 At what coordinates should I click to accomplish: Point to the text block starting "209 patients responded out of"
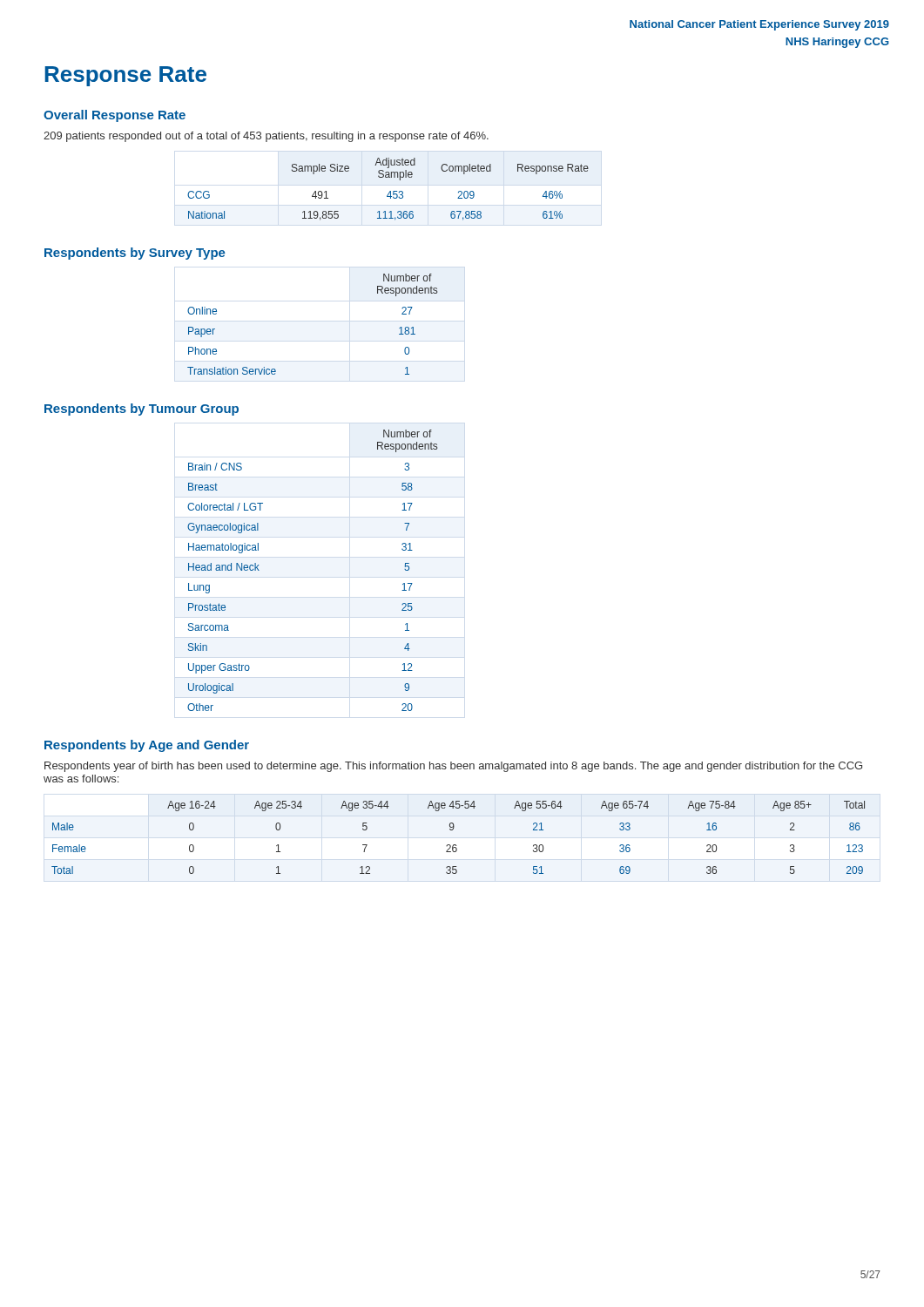(x=266, y=136)
